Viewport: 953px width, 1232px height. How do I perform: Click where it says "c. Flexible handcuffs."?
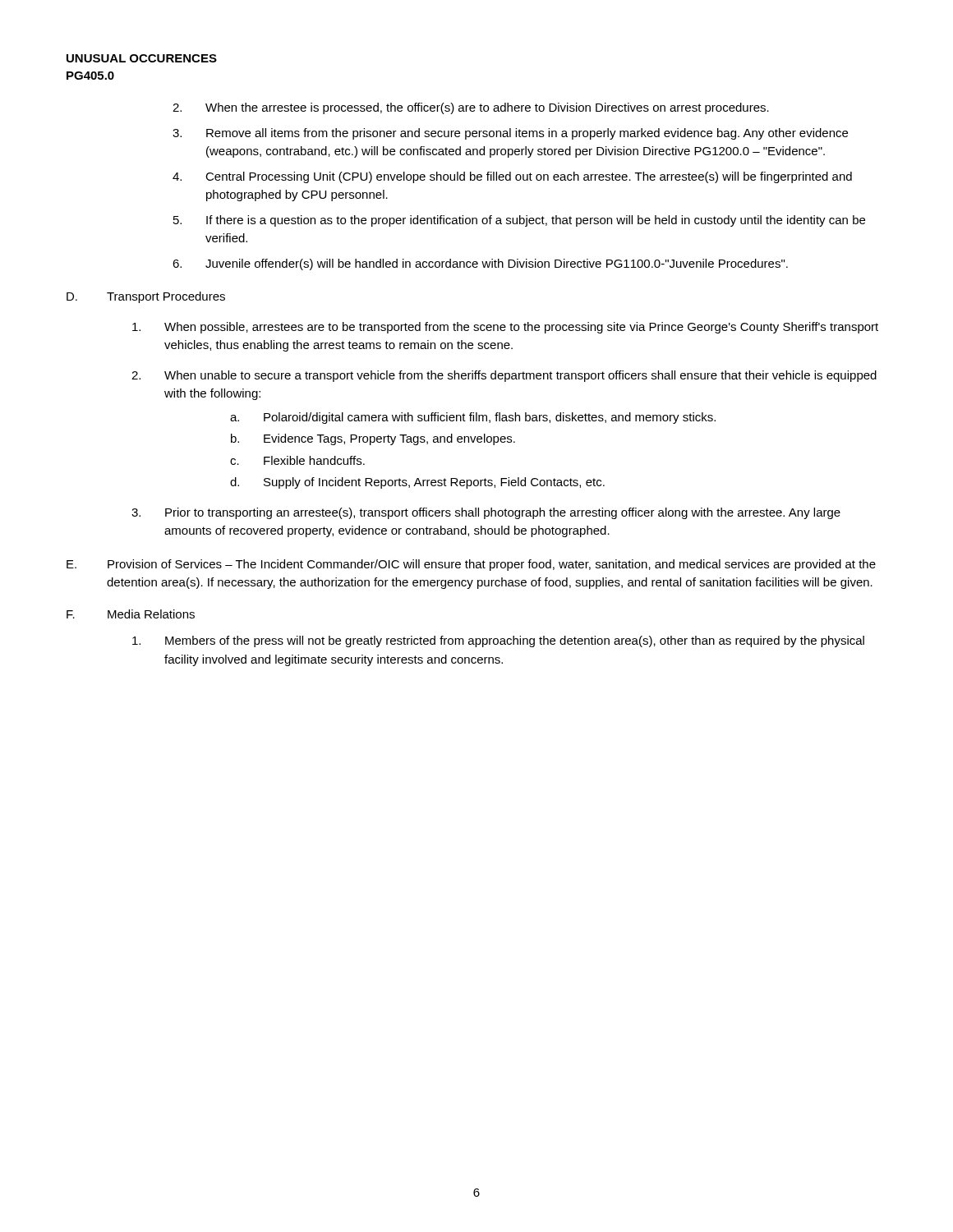[x=297, y=460]
